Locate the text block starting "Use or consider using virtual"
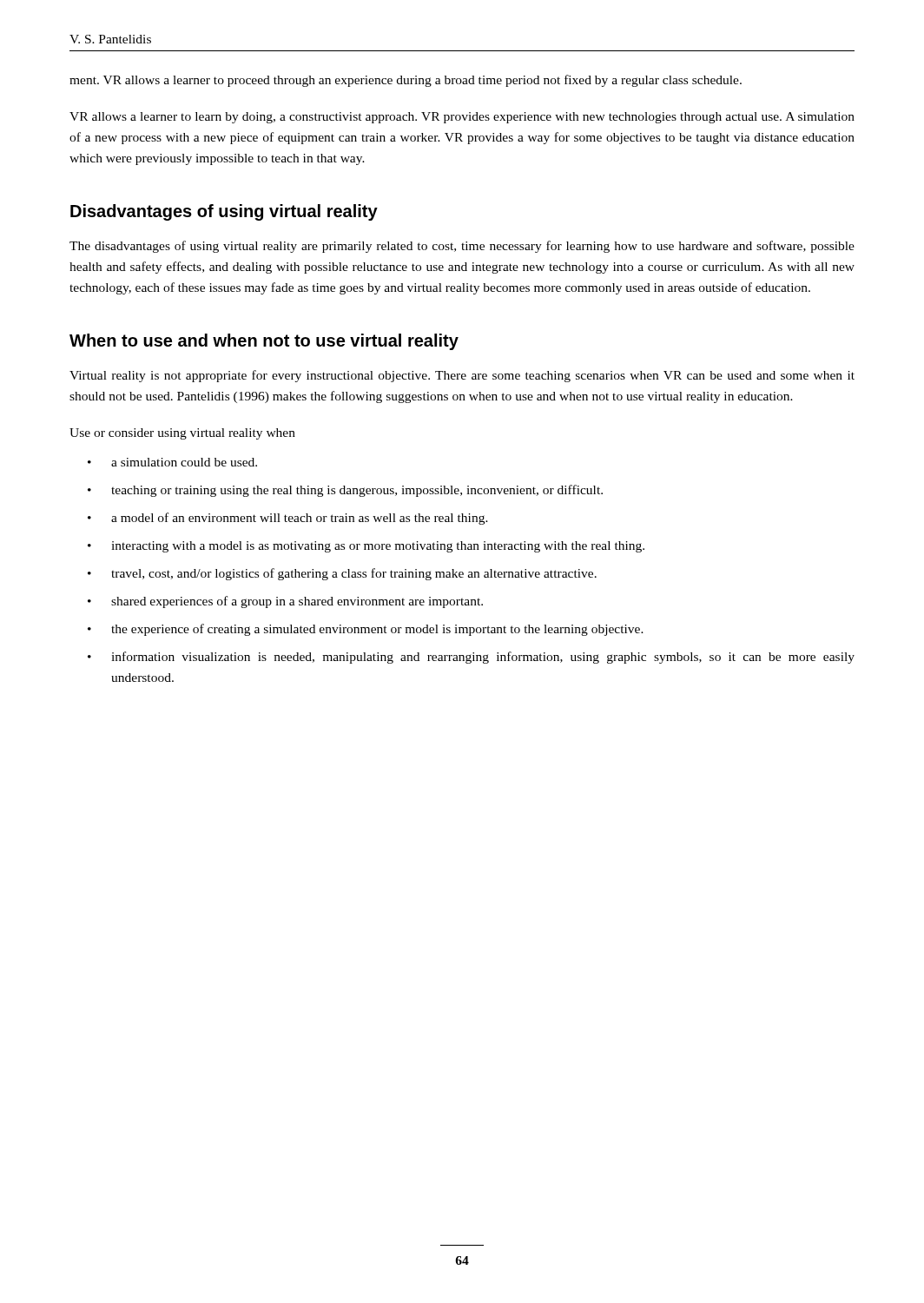The height and width of the screenshot is (1303, 924). pyautogui.click(x=182, y=432)
